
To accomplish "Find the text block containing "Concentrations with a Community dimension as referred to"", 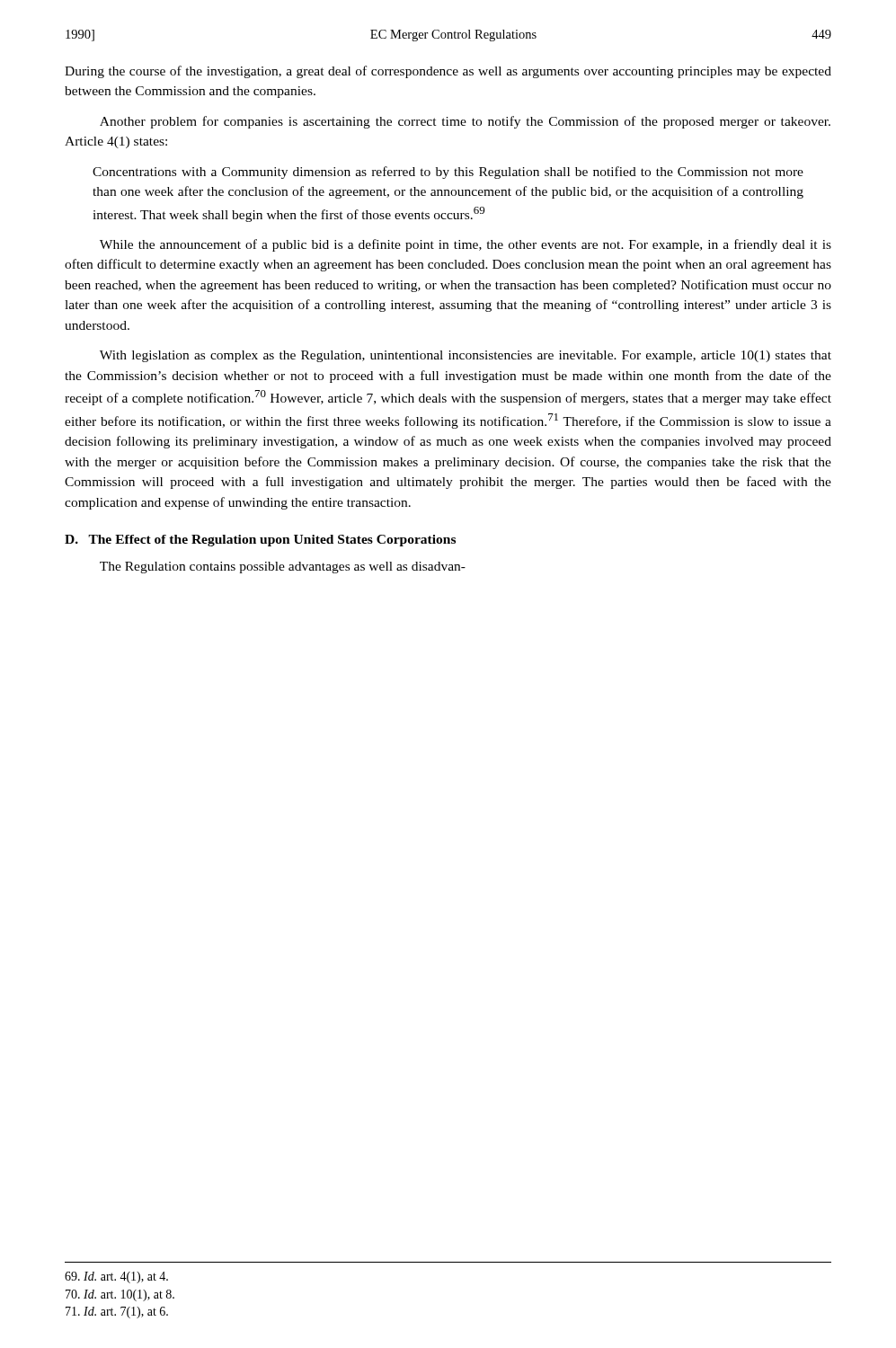I will [448, 193].
